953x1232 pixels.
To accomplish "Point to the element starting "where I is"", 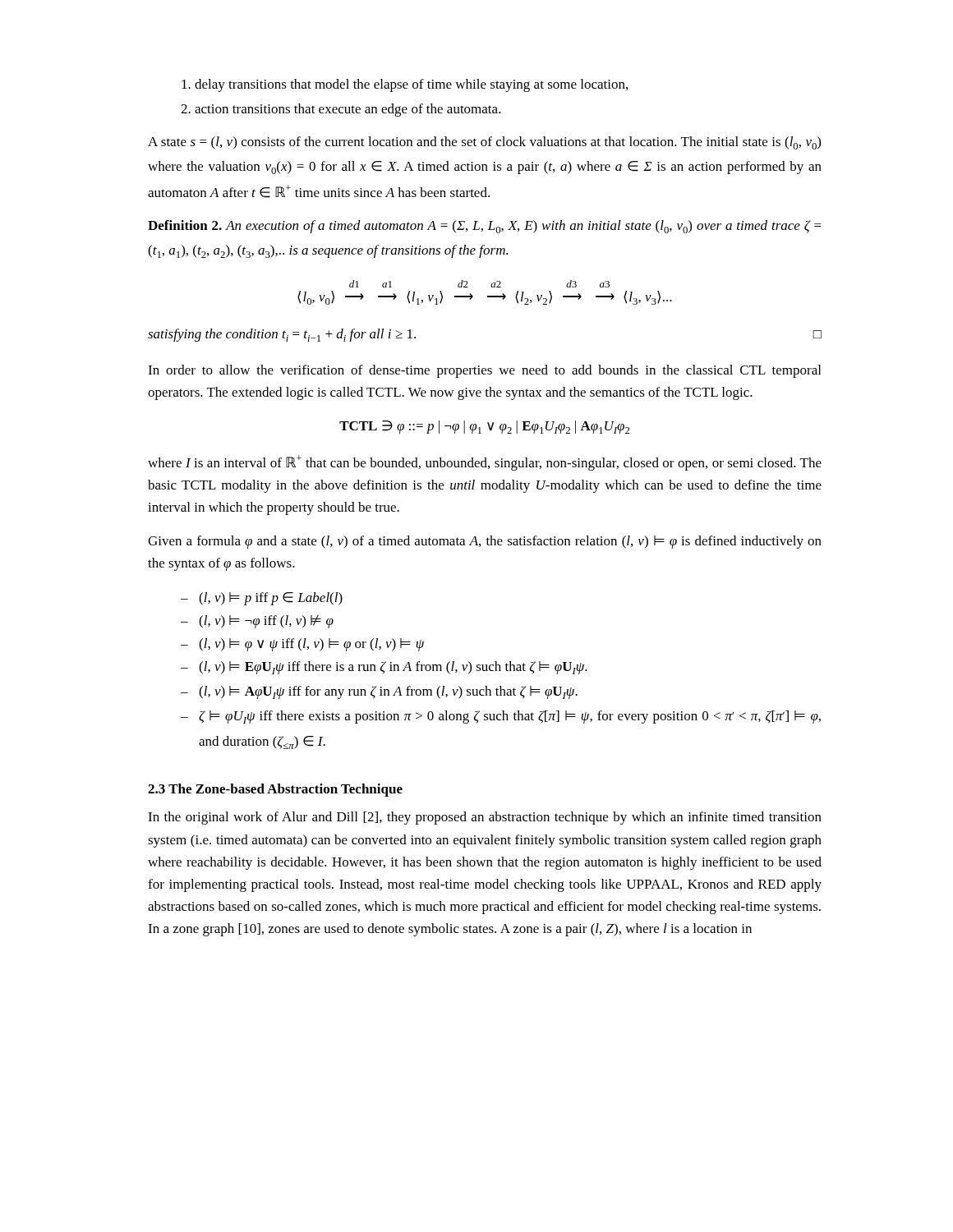I will pos(485,484).
